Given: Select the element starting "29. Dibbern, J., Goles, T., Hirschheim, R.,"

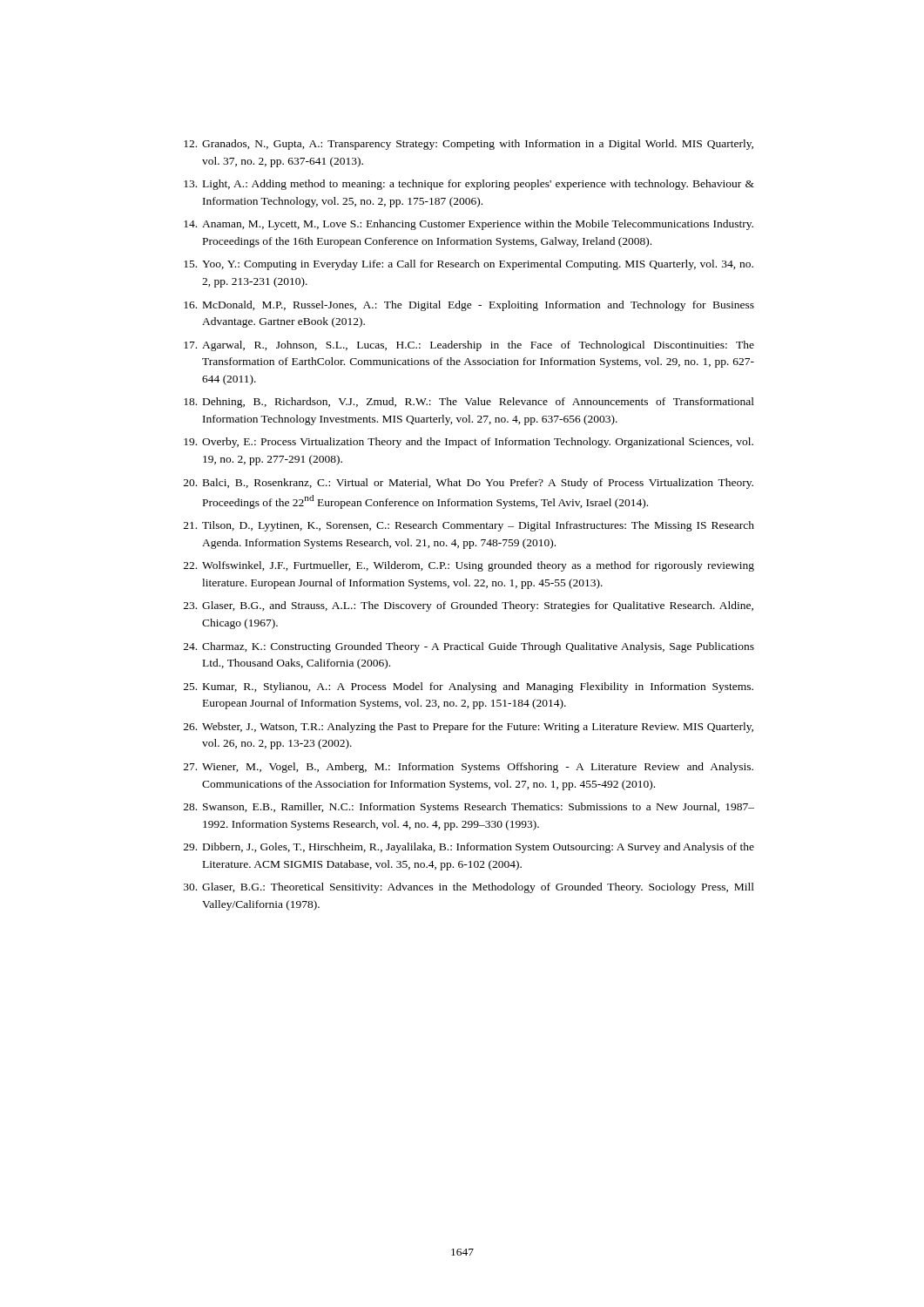Looking at the screenshot, I should coord(462,855).
